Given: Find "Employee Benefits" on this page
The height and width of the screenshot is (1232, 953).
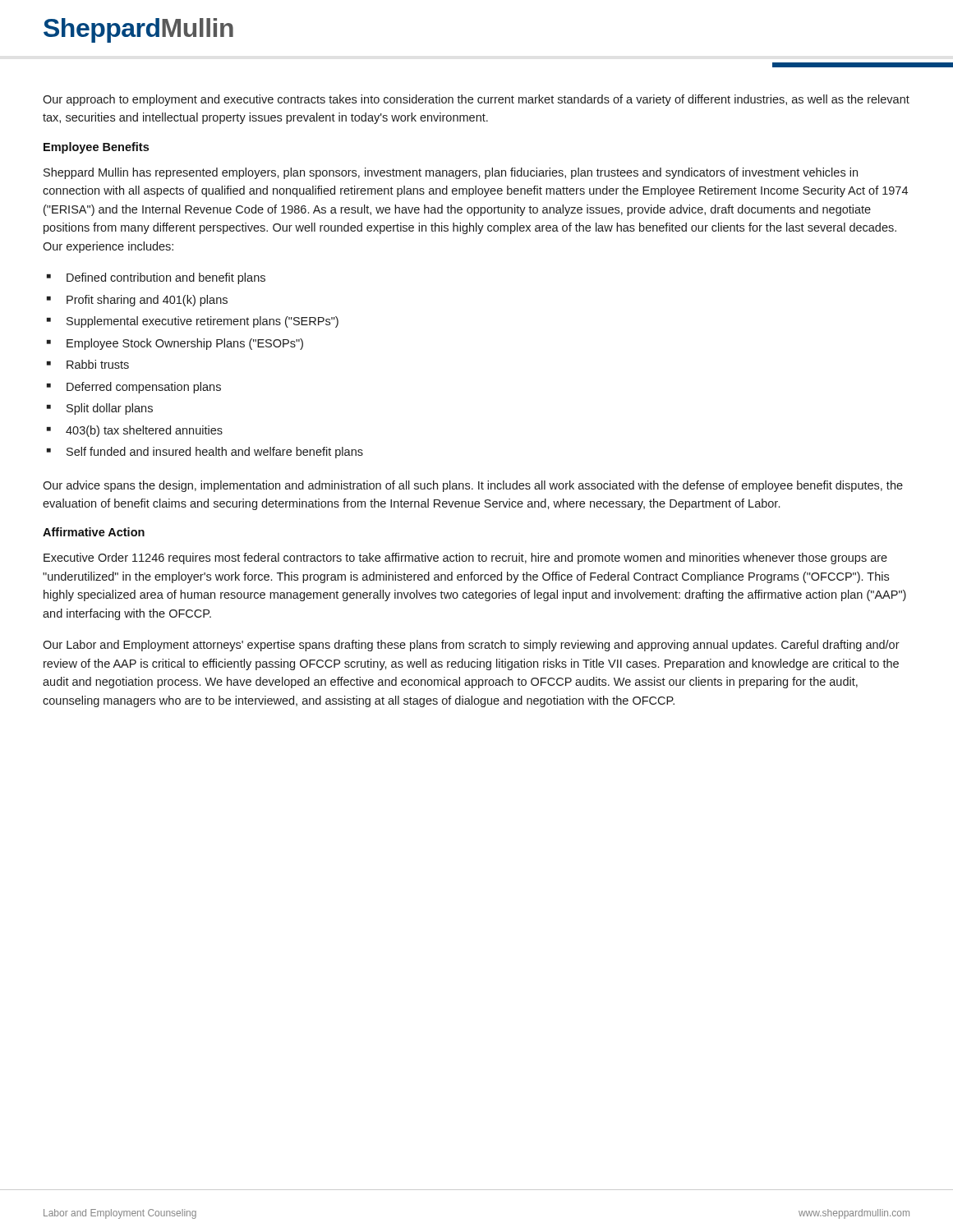Looking at the screenshot, I should pos(96,147).
